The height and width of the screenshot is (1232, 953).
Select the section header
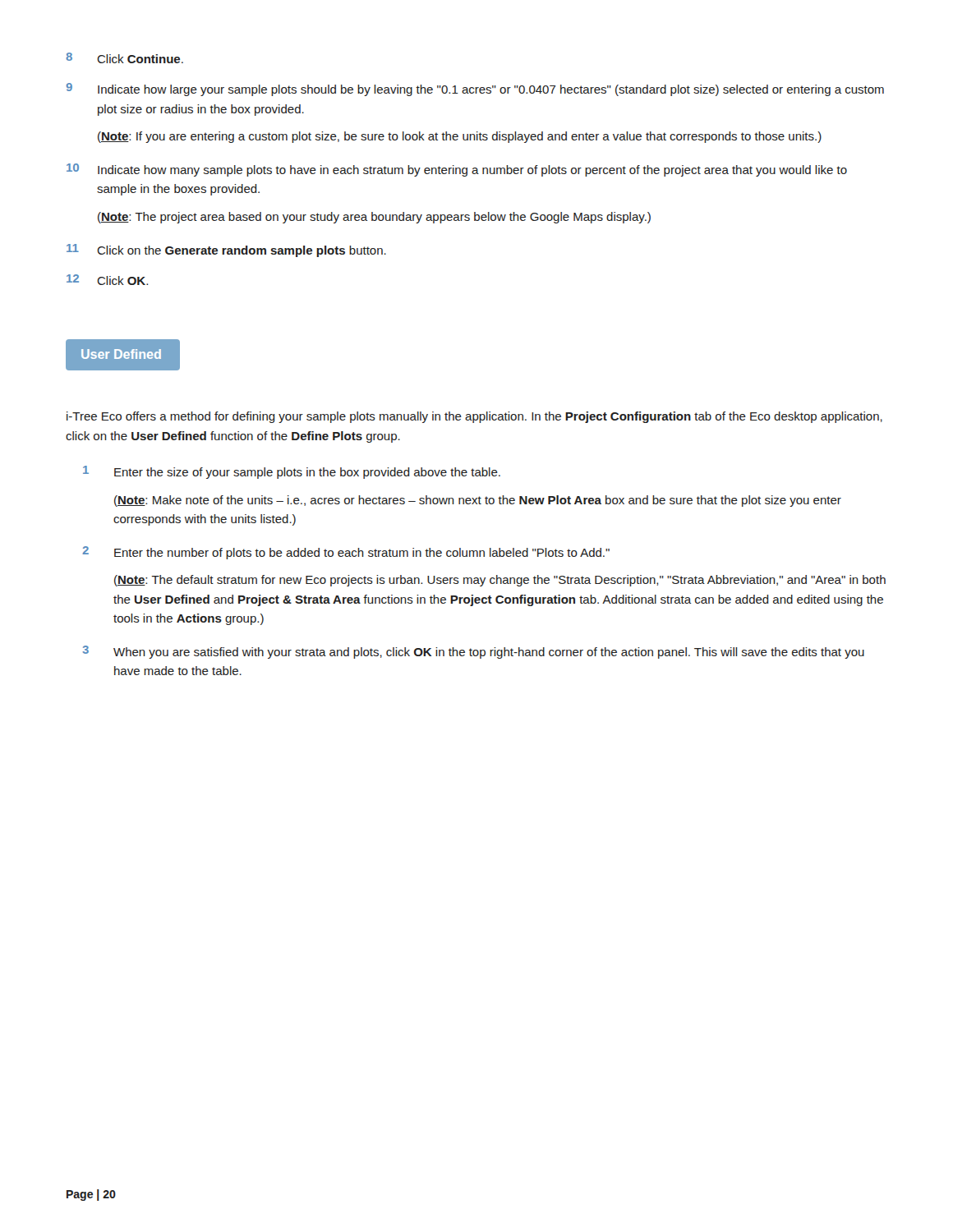(123, 355)
